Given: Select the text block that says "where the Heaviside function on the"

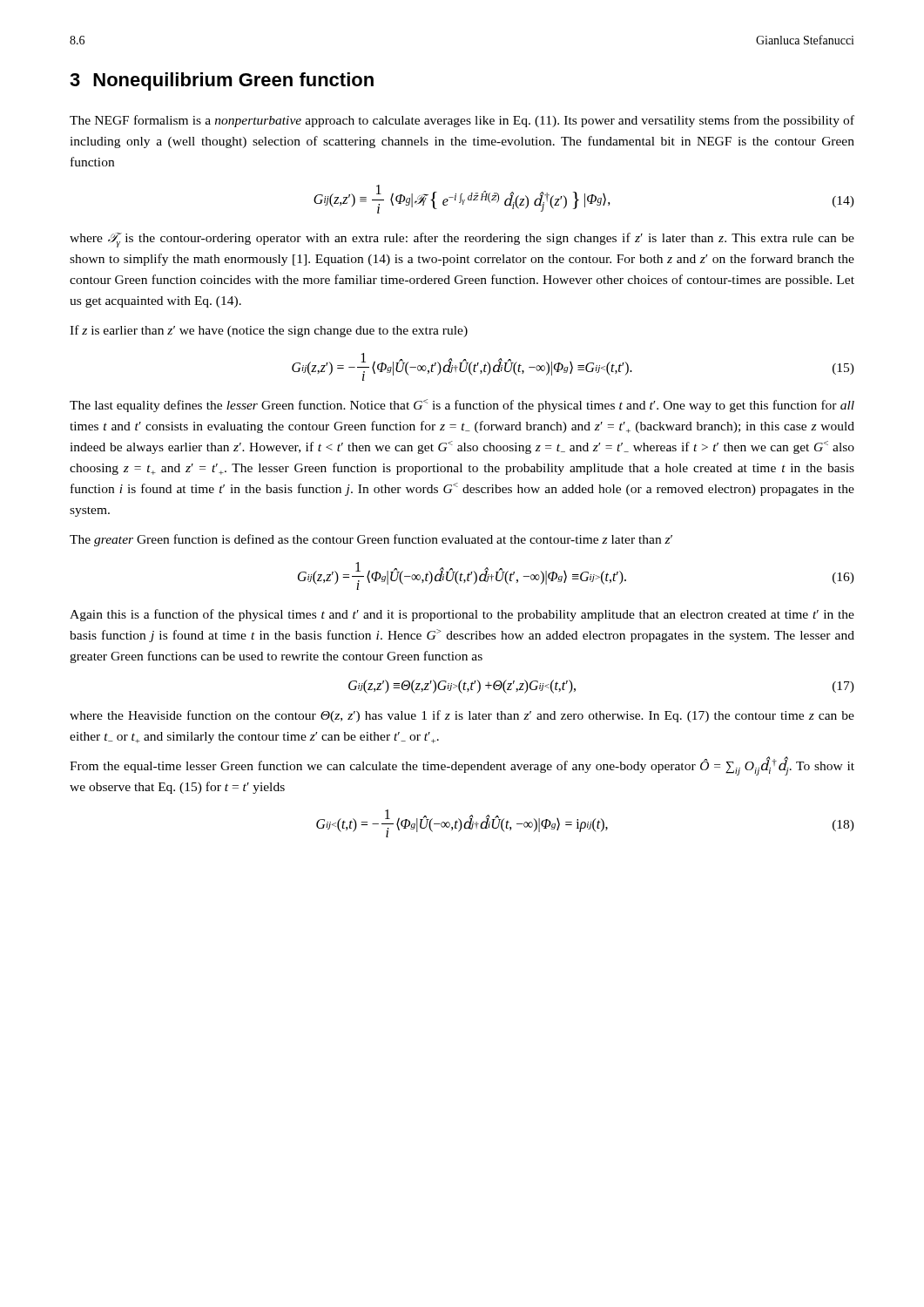Looking at the screenshot, I should point(462,716).
